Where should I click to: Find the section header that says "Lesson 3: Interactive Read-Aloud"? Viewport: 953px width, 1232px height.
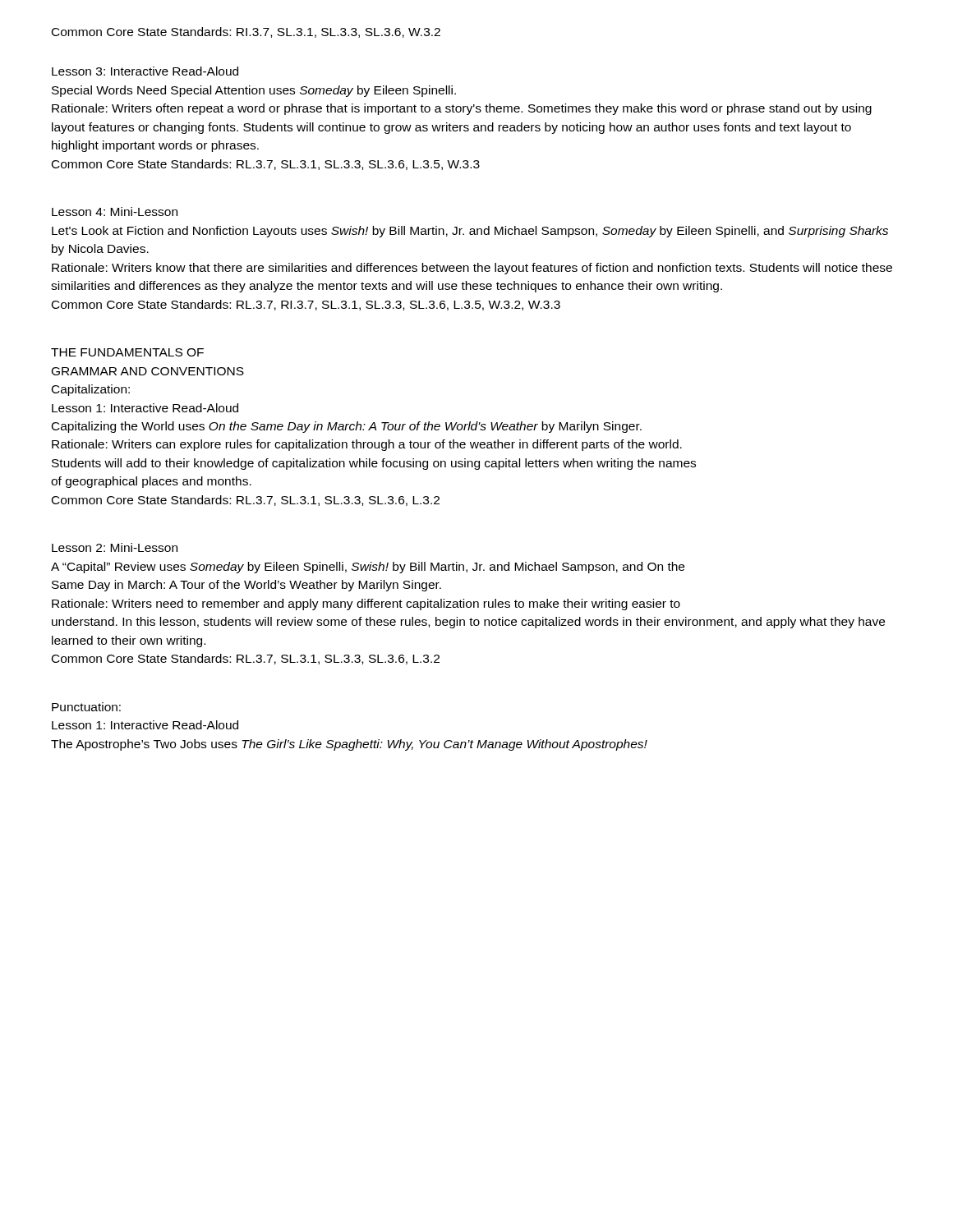145,71
